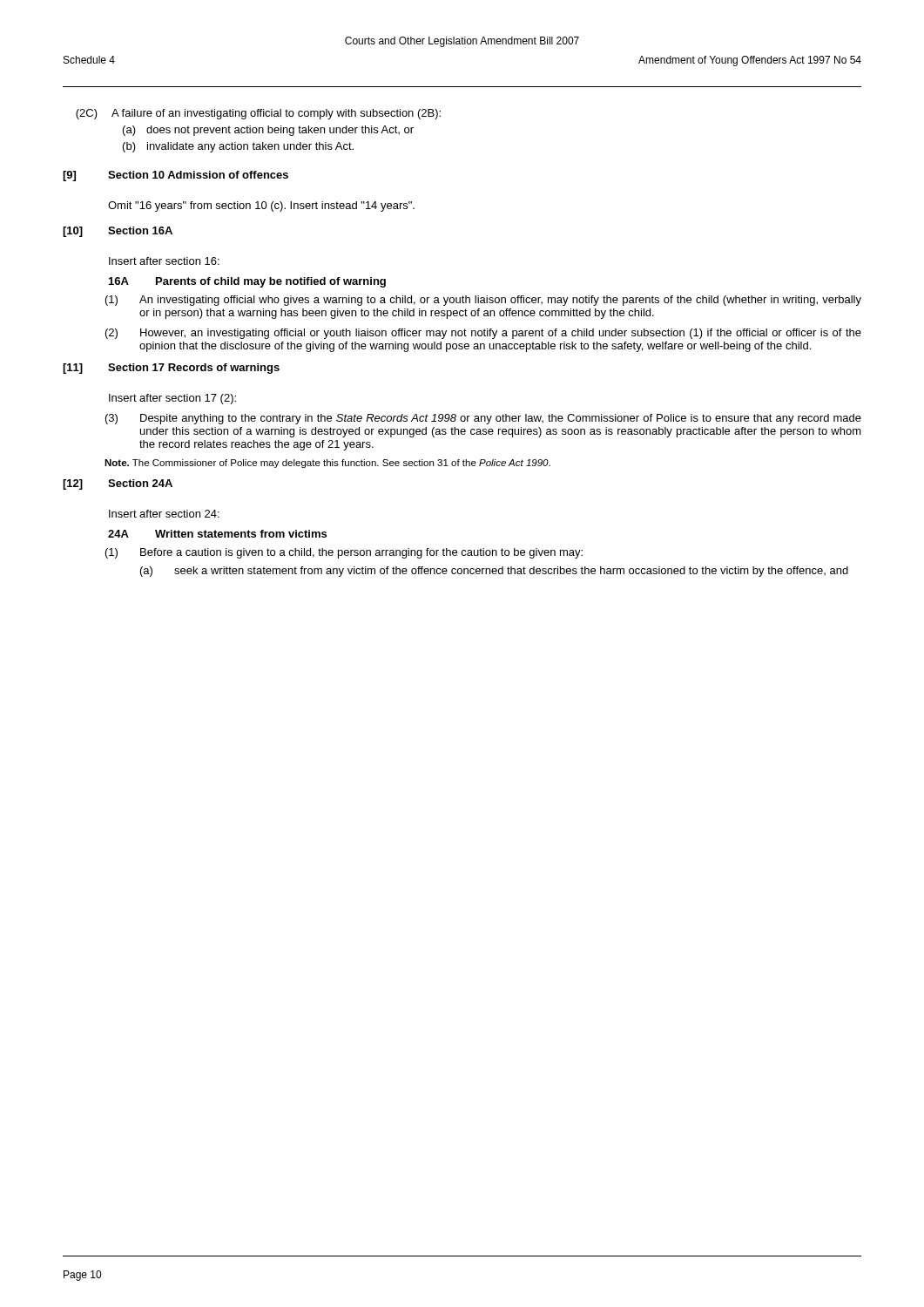Locate the block of text that opens with "Note. The Commissioner of Police may"
The height and width of the screenshot is (1307, 924).
point(328,463)
